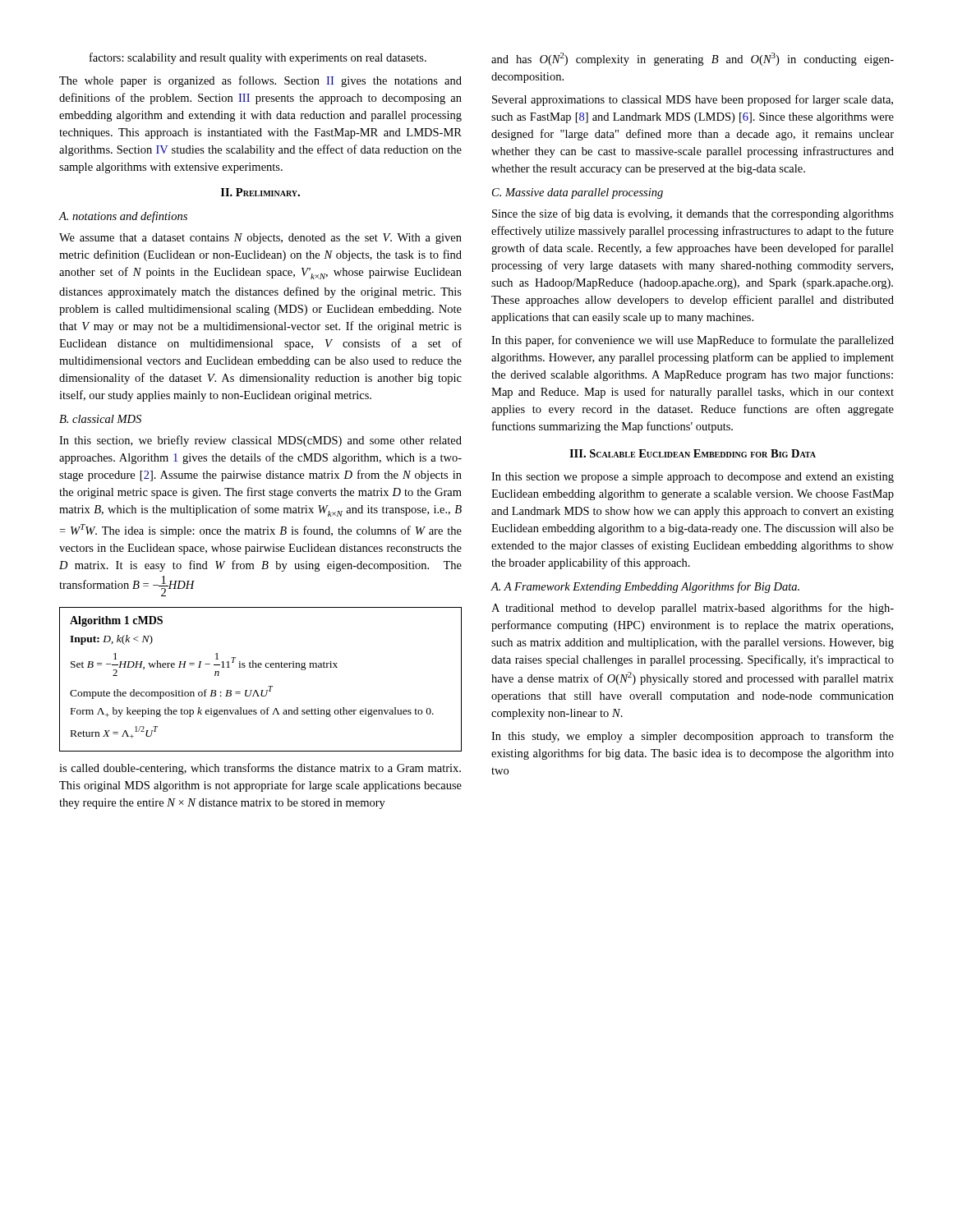This screenshot has height=1232, width=953.
Task: Find the text starting "In this paper, for convenience we will use"
Action: click(x=693, y=384)
